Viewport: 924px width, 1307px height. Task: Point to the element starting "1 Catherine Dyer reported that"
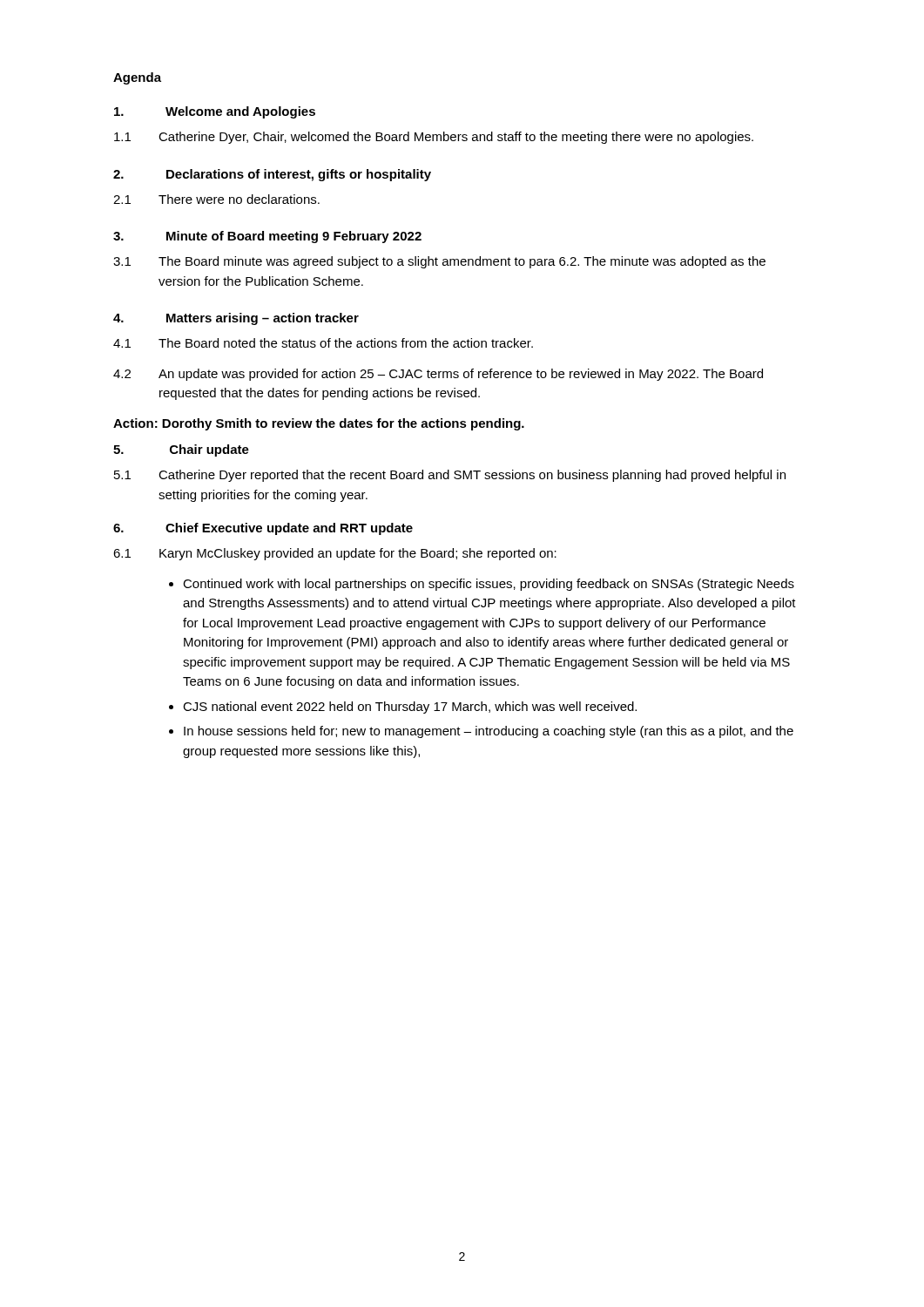tap(462, 485)
